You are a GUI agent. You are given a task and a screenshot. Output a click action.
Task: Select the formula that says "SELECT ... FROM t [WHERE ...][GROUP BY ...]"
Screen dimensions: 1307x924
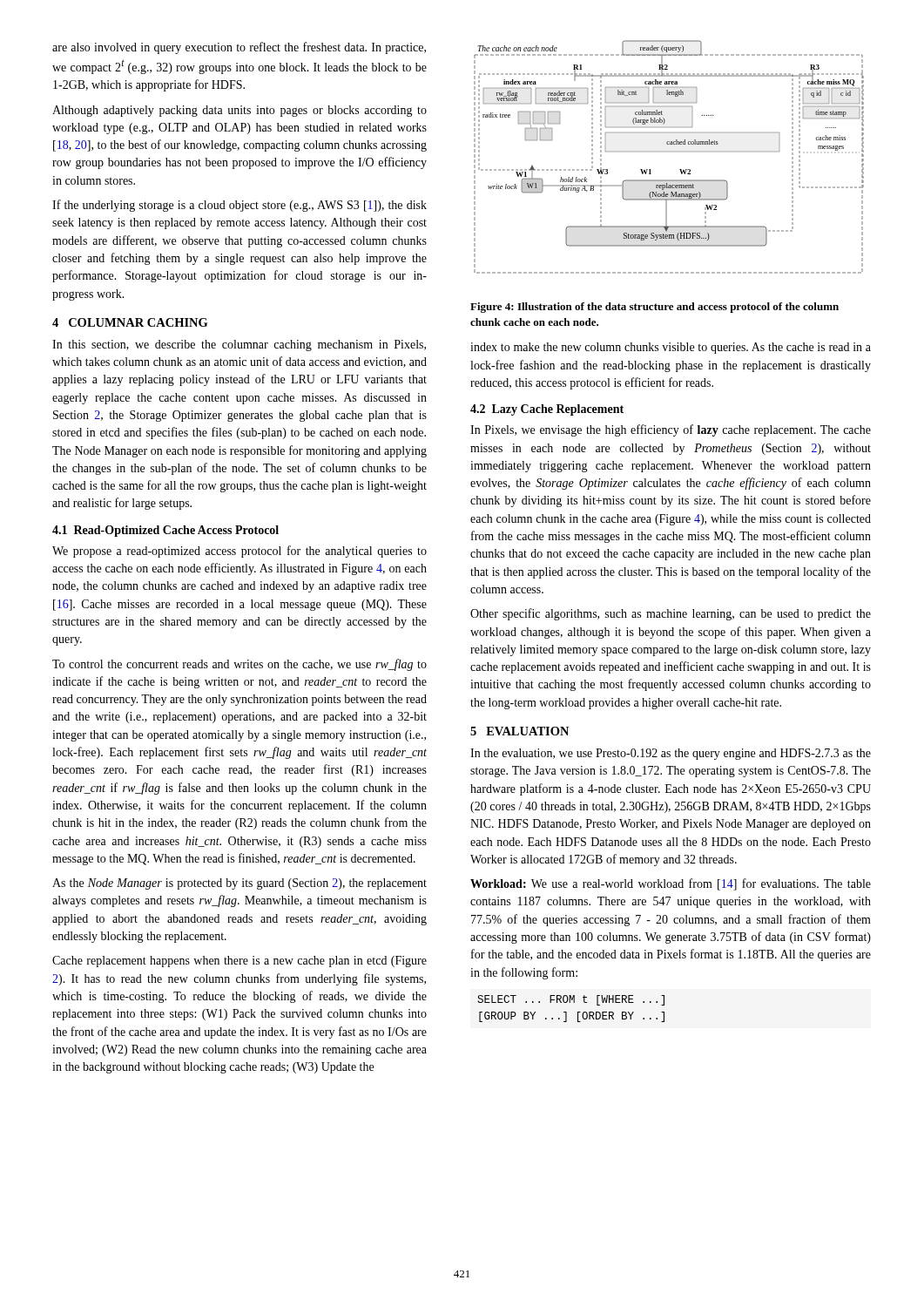tap(671, 1009)
